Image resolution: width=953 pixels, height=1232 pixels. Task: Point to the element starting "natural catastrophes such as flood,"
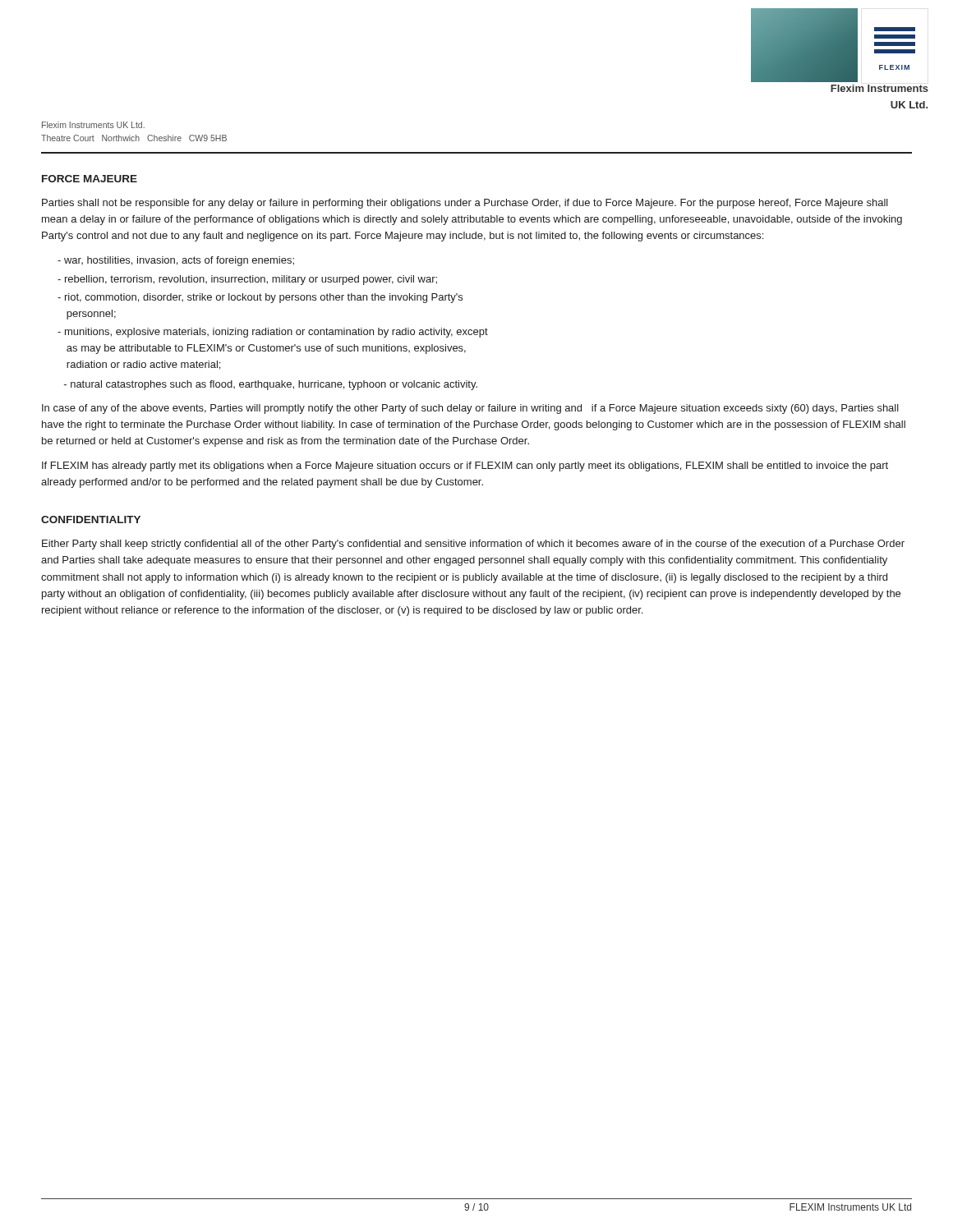268,384
